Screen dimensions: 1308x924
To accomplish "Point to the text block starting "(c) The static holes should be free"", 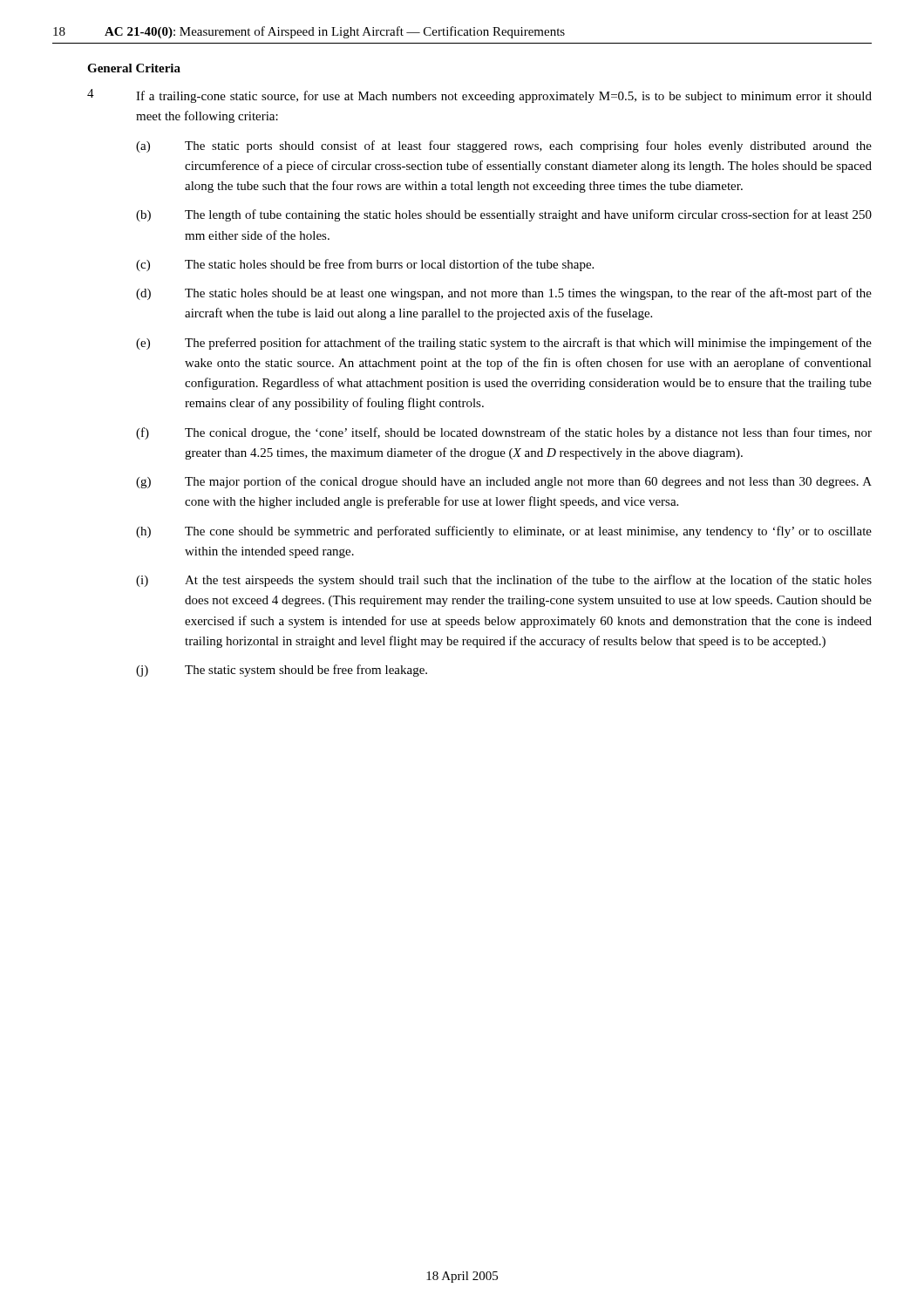I will tap(504, 265).
